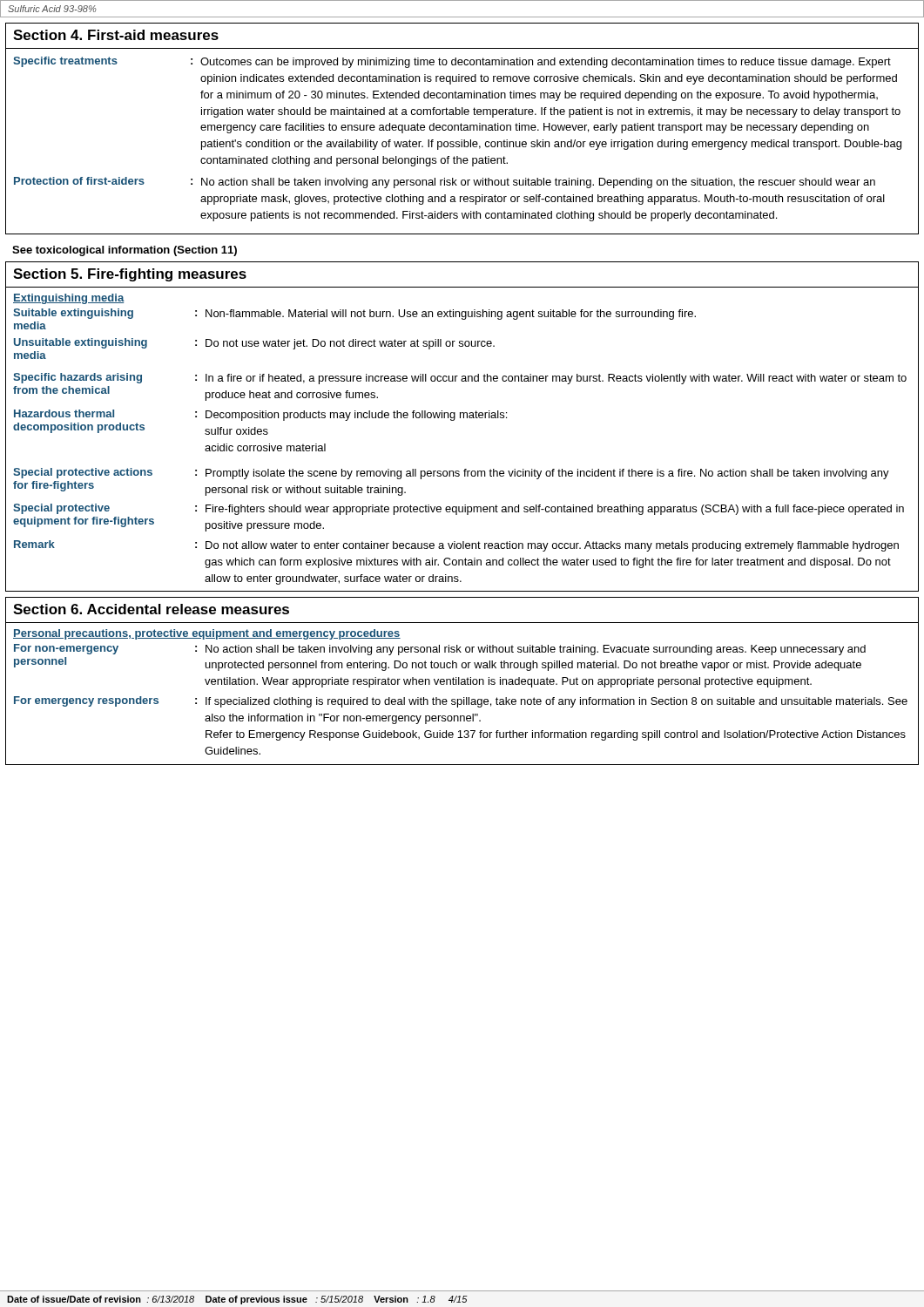Locate the section header containing "Section 4. First-aid measures"

point(116,35)
